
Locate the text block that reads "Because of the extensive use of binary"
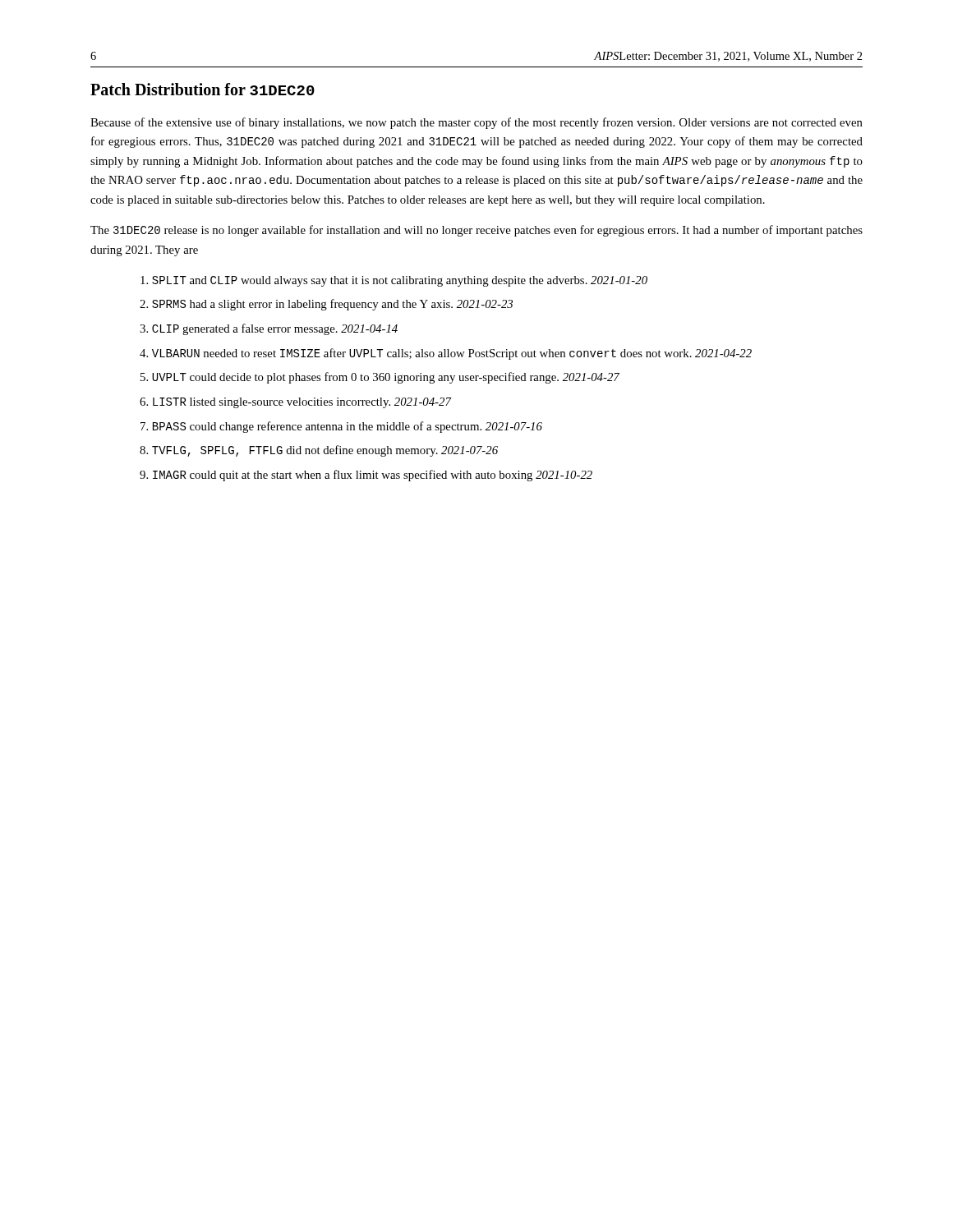tap(476, 161)
